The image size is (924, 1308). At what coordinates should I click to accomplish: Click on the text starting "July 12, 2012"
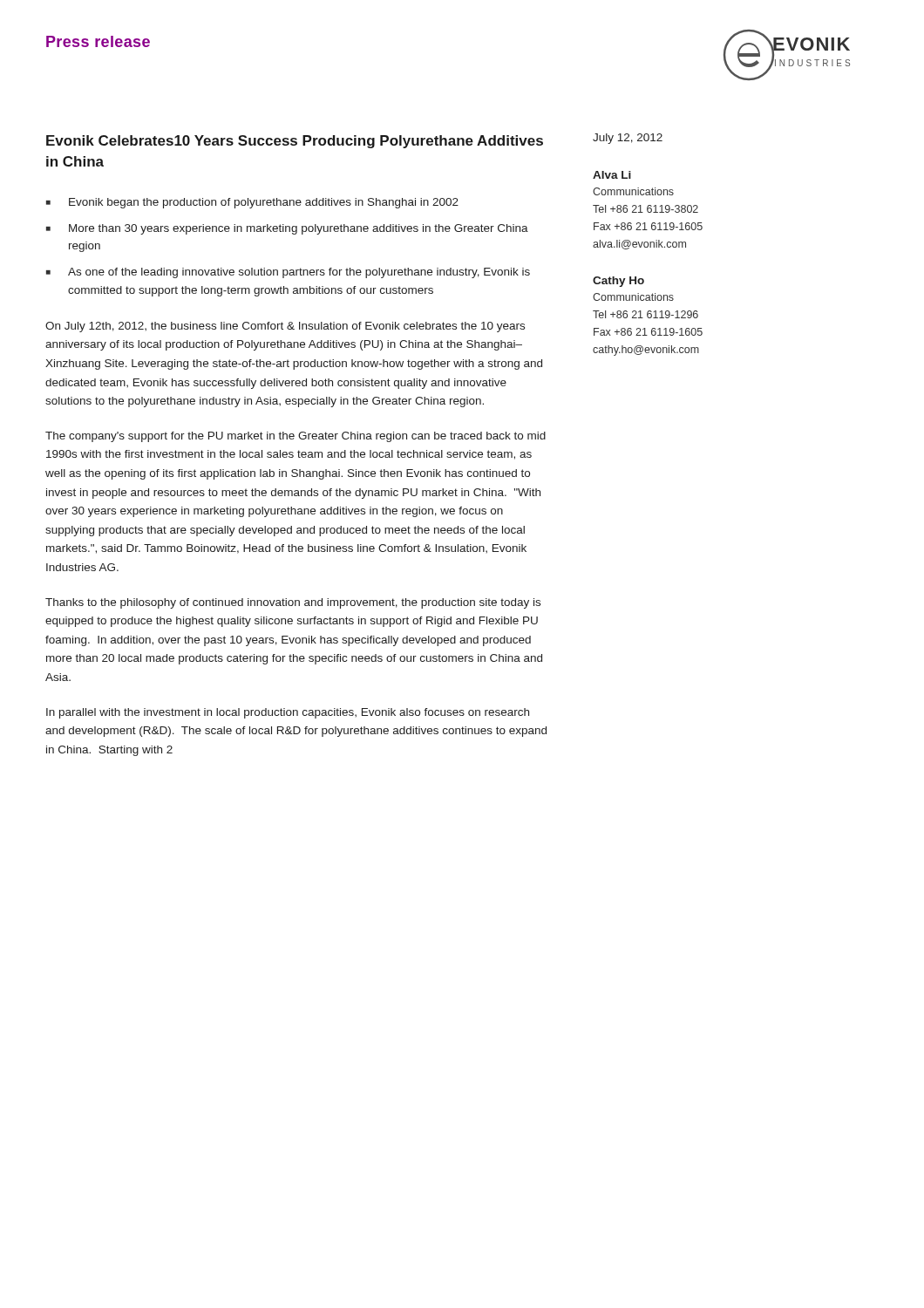click(628, 137)
